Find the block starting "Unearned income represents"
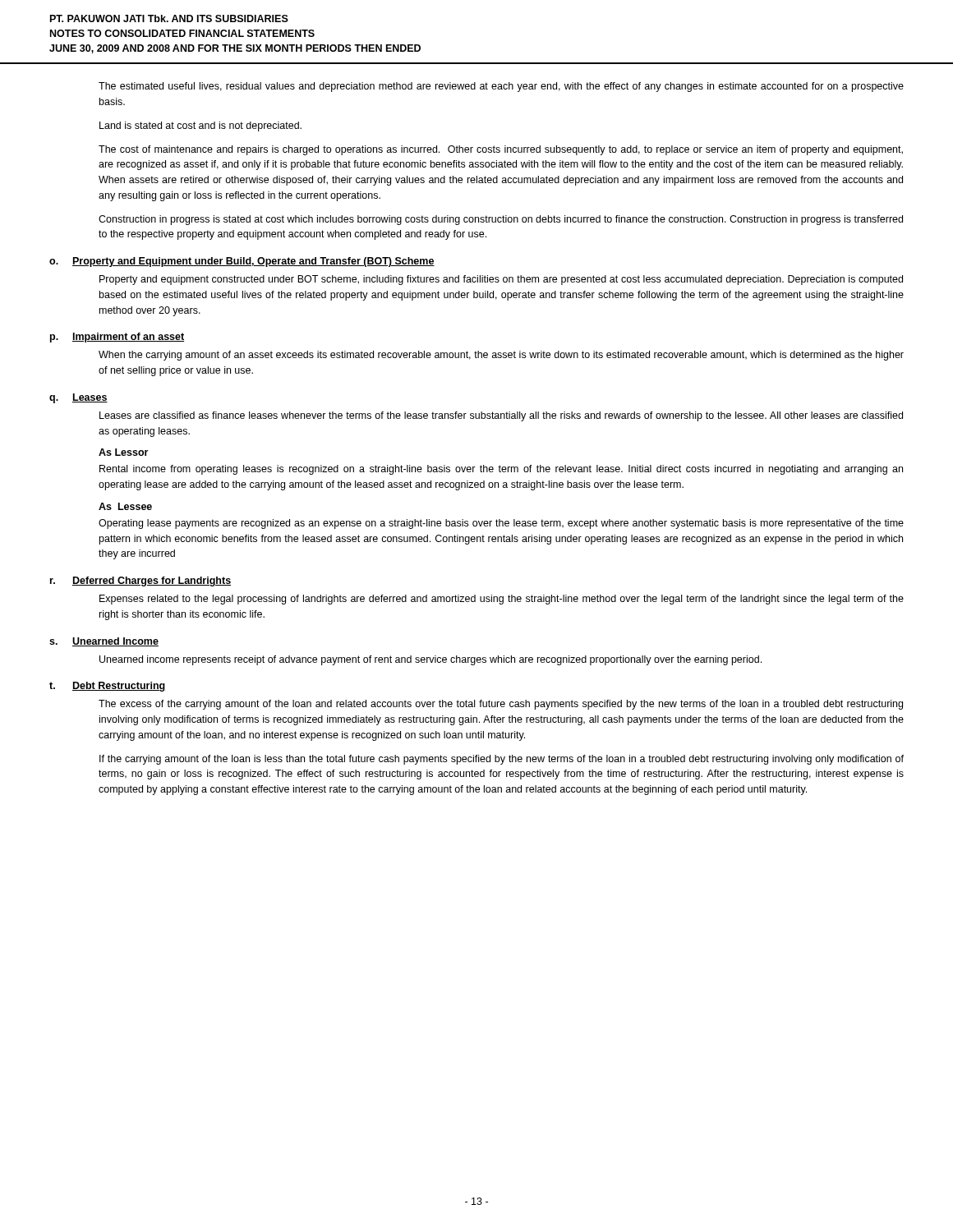 (431, 659)
